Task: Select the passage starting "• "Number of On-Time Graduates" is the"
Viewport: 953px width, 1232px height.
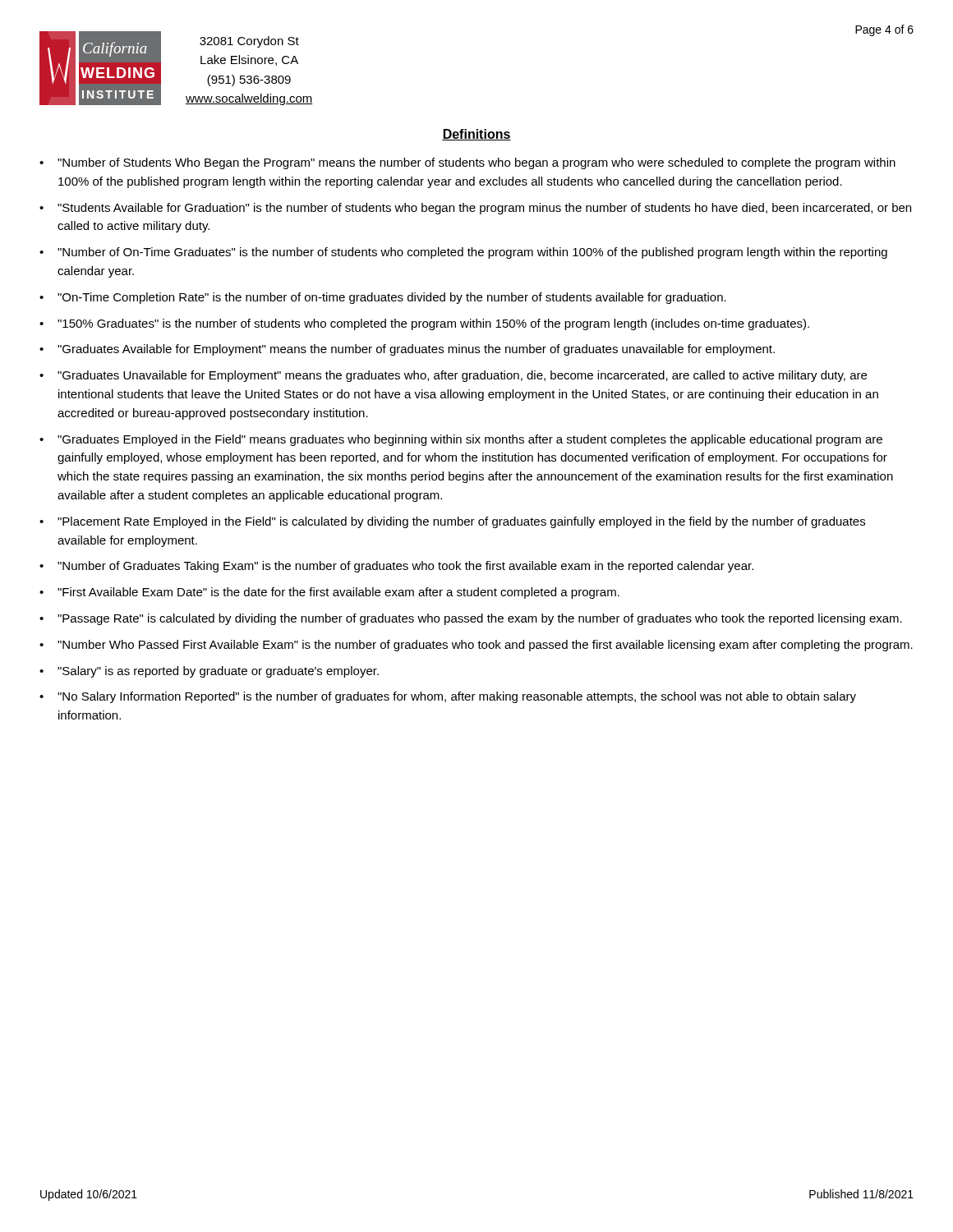Action: tap(476, 262)
